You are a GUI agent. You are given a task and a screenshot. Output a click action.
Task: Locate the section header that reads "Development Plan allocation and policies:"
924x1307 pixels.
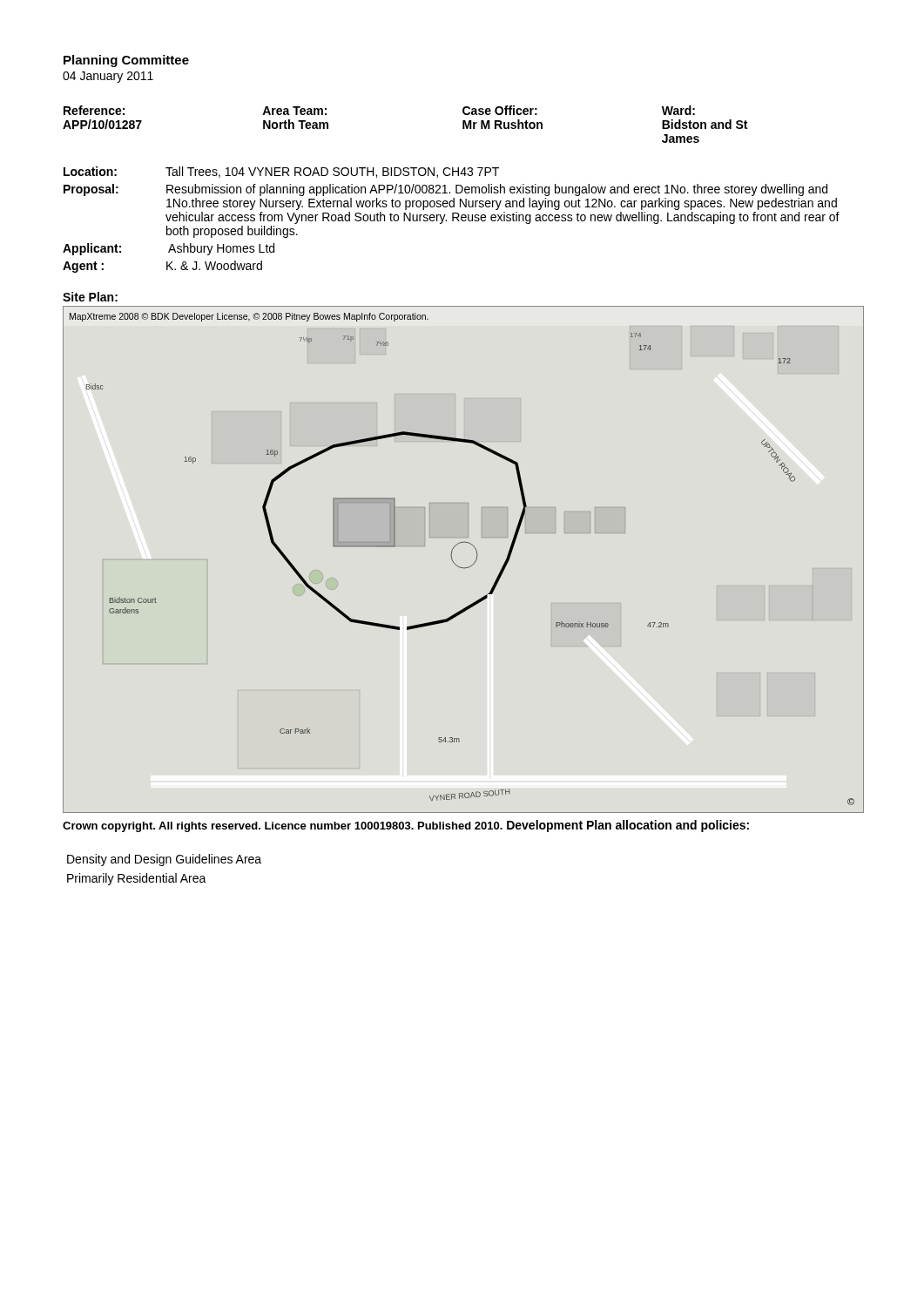(628, 825)
